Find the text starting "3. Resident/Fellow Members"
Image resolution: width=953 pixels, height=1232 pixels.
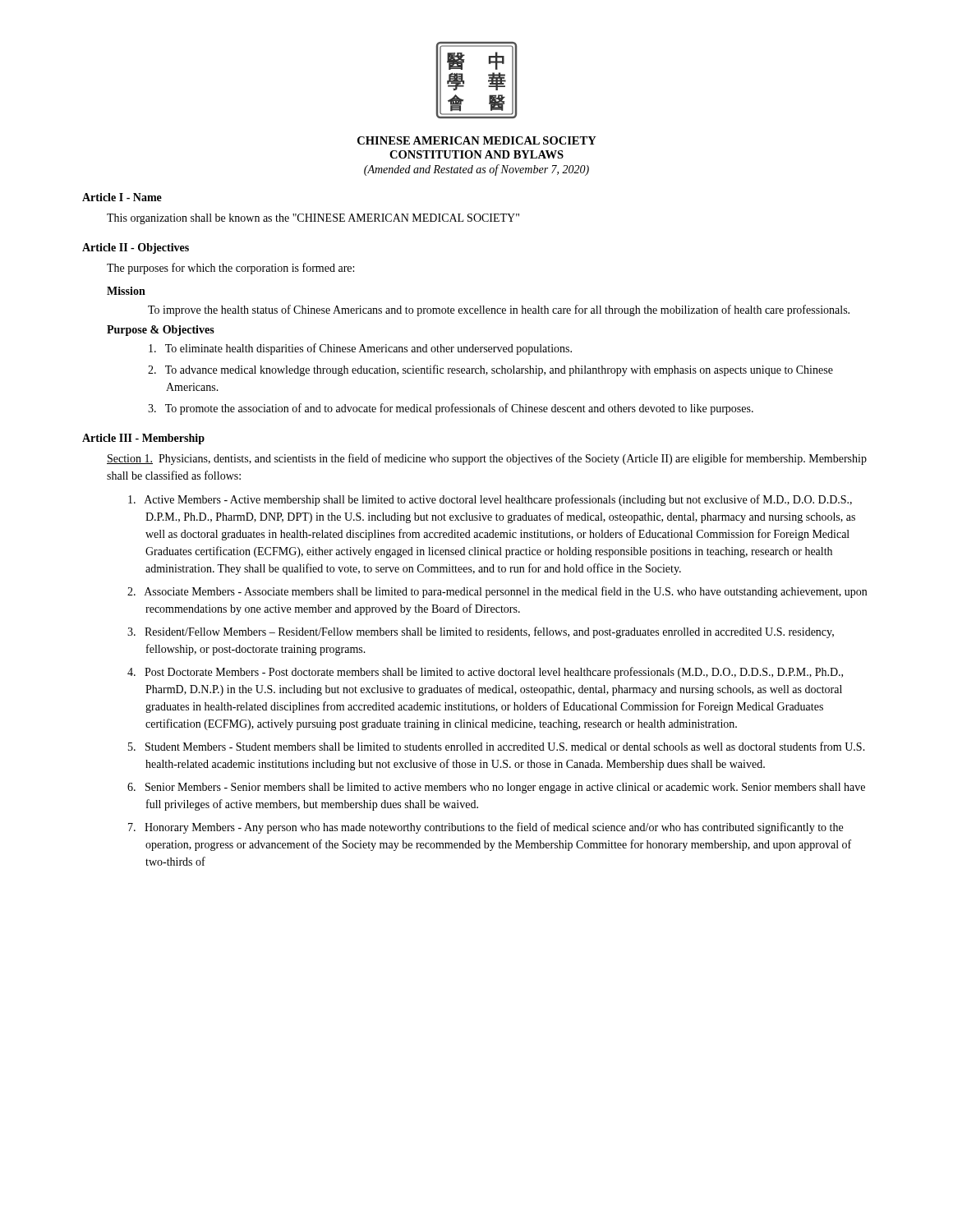coord(481,641)
